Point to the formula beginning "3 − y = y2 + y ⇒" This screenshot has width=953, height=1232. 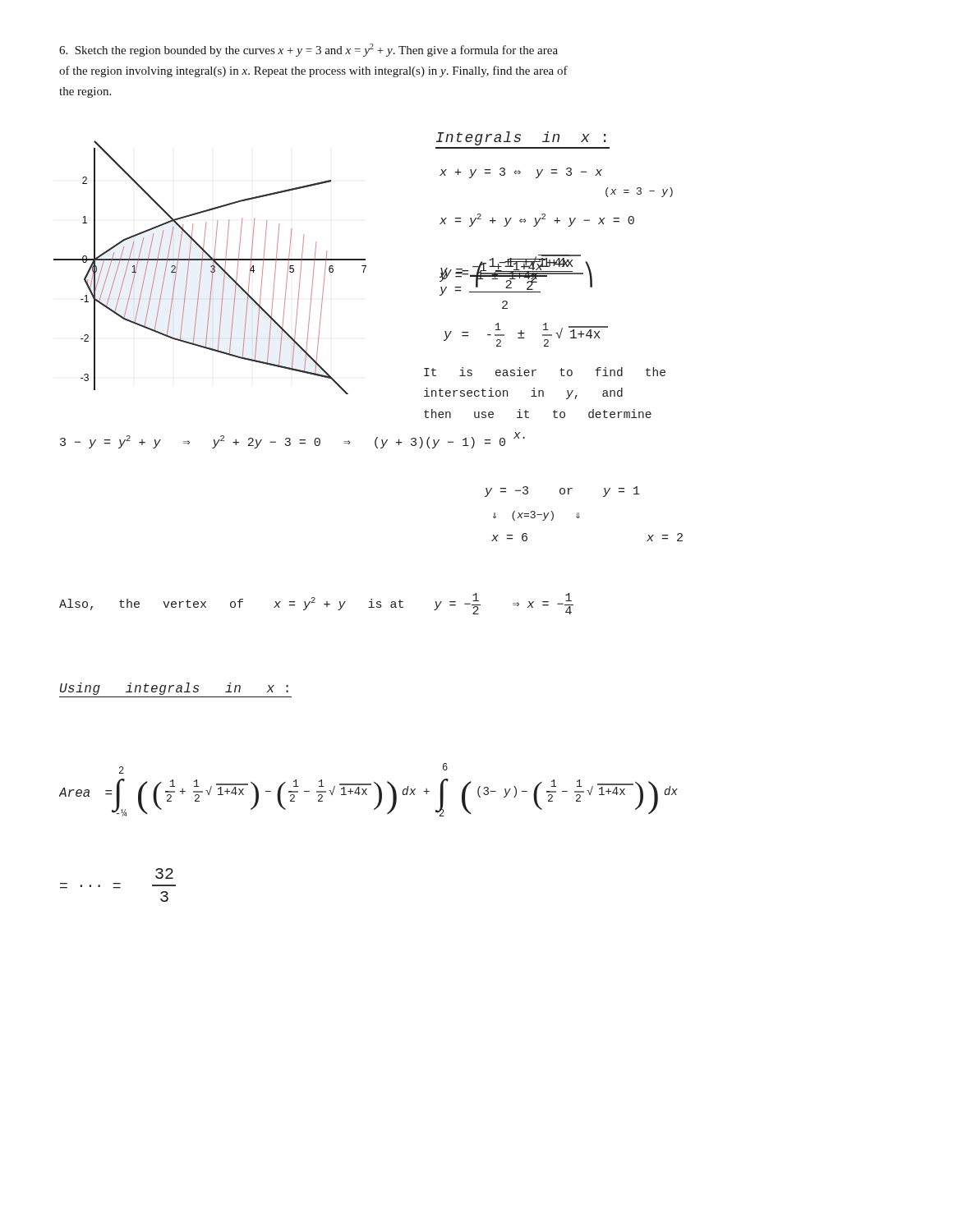tap(283, 442)
